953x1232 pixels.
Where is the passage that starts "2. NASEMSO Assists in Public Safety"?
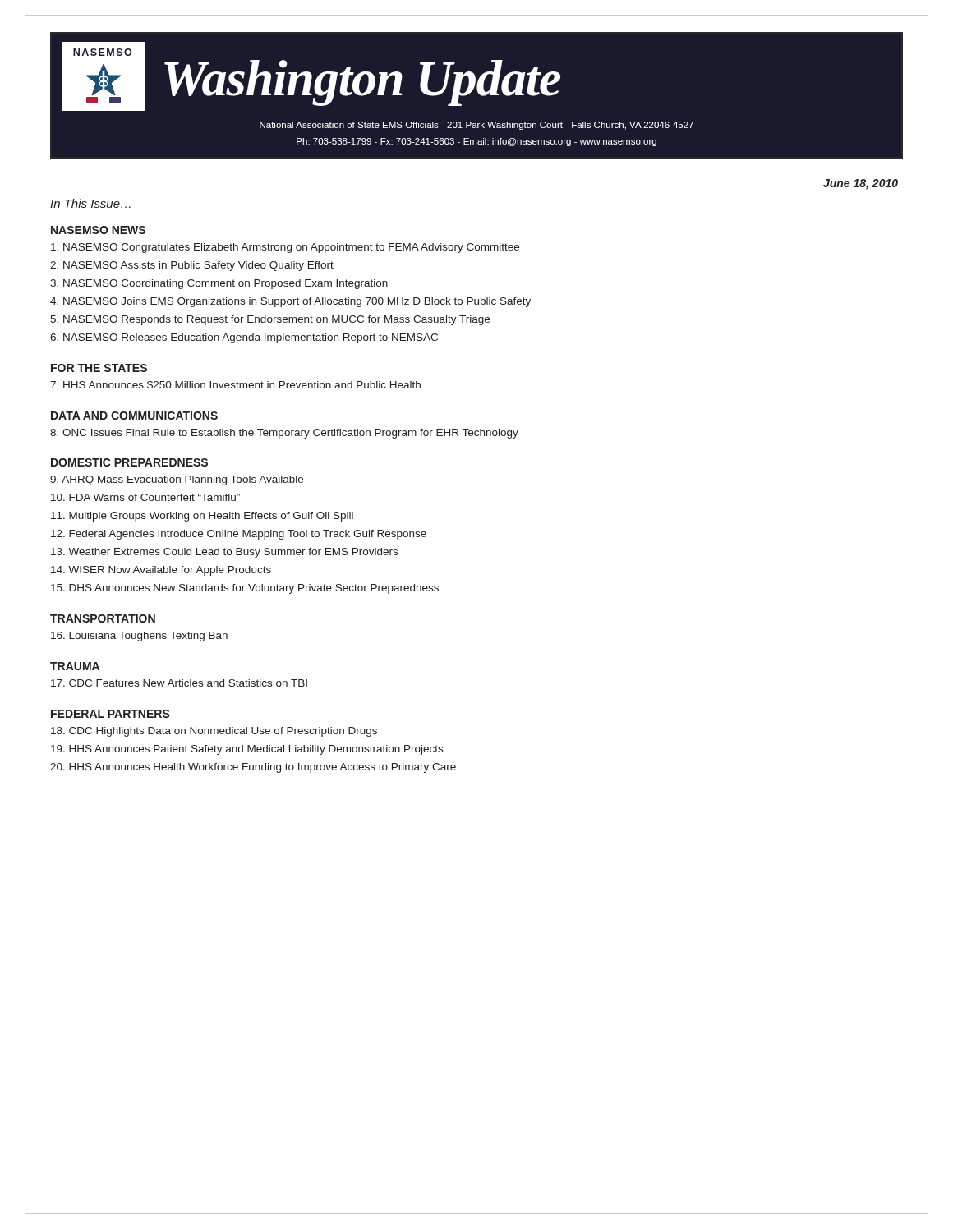(x=192, y=265)
